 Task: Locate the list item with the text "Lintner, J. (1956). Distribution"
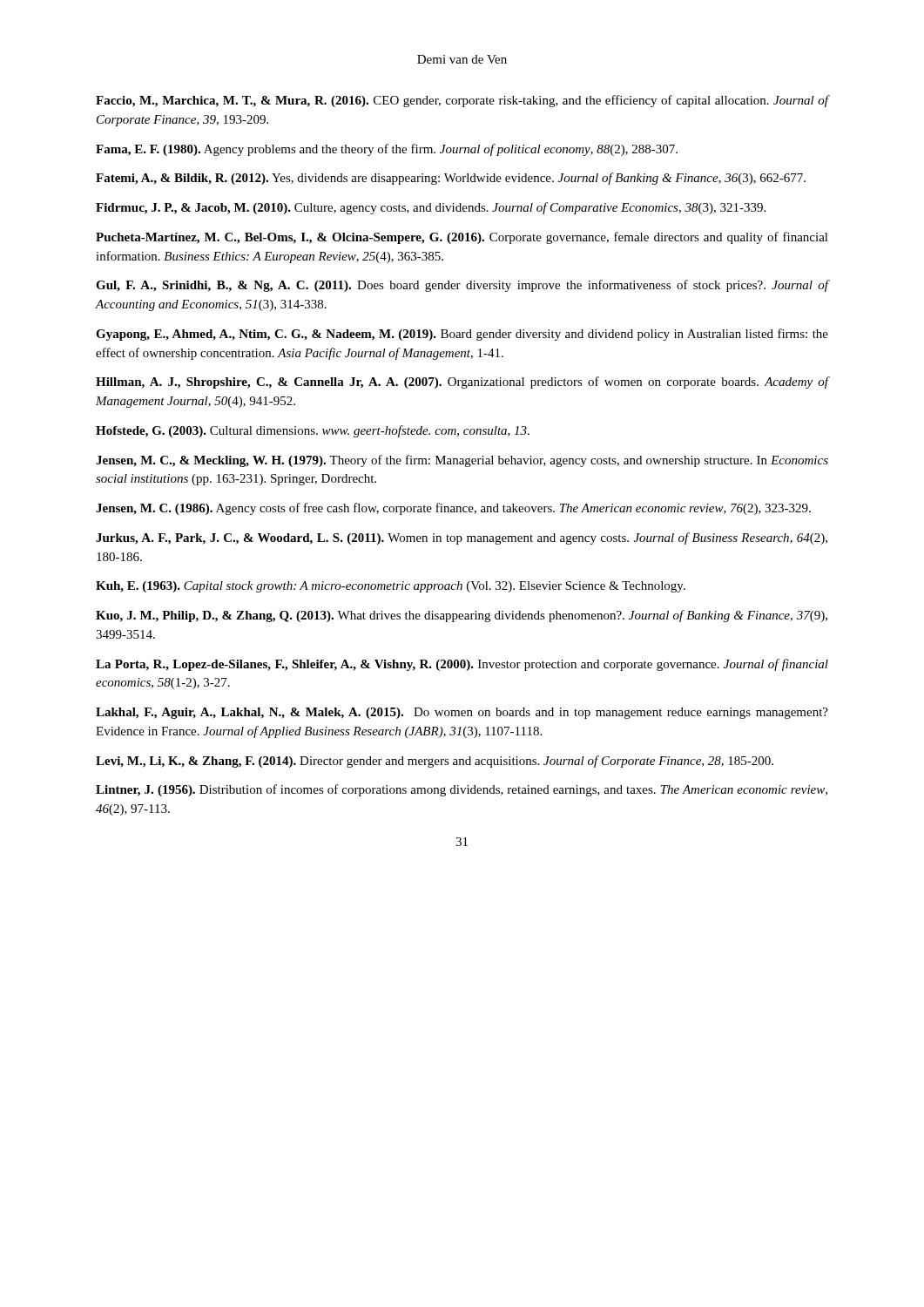pyautogui.click(x=462, y=799)
